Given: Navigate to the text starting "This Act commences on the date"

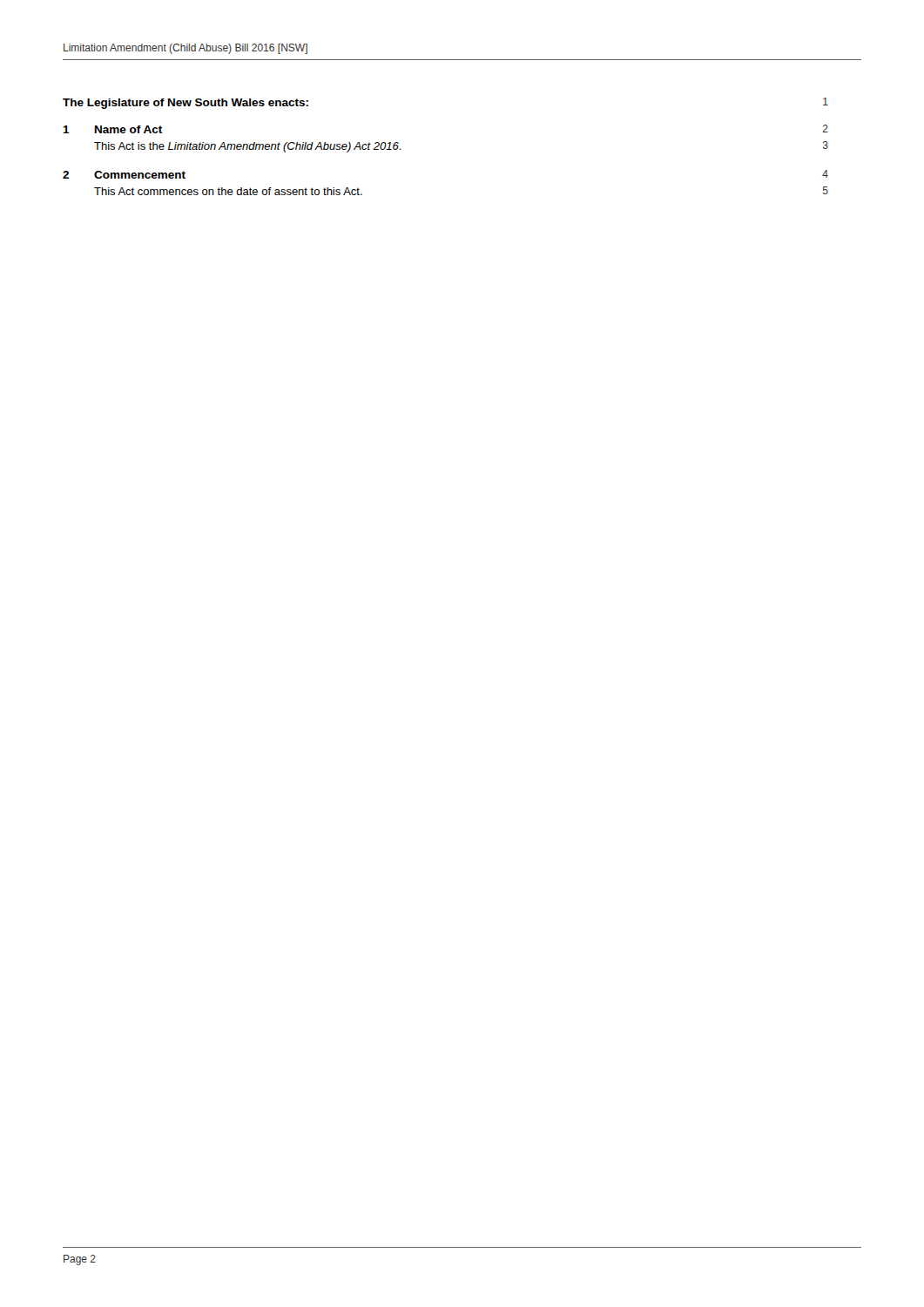Looking at the screenshot, I should (x=231, y=190).
